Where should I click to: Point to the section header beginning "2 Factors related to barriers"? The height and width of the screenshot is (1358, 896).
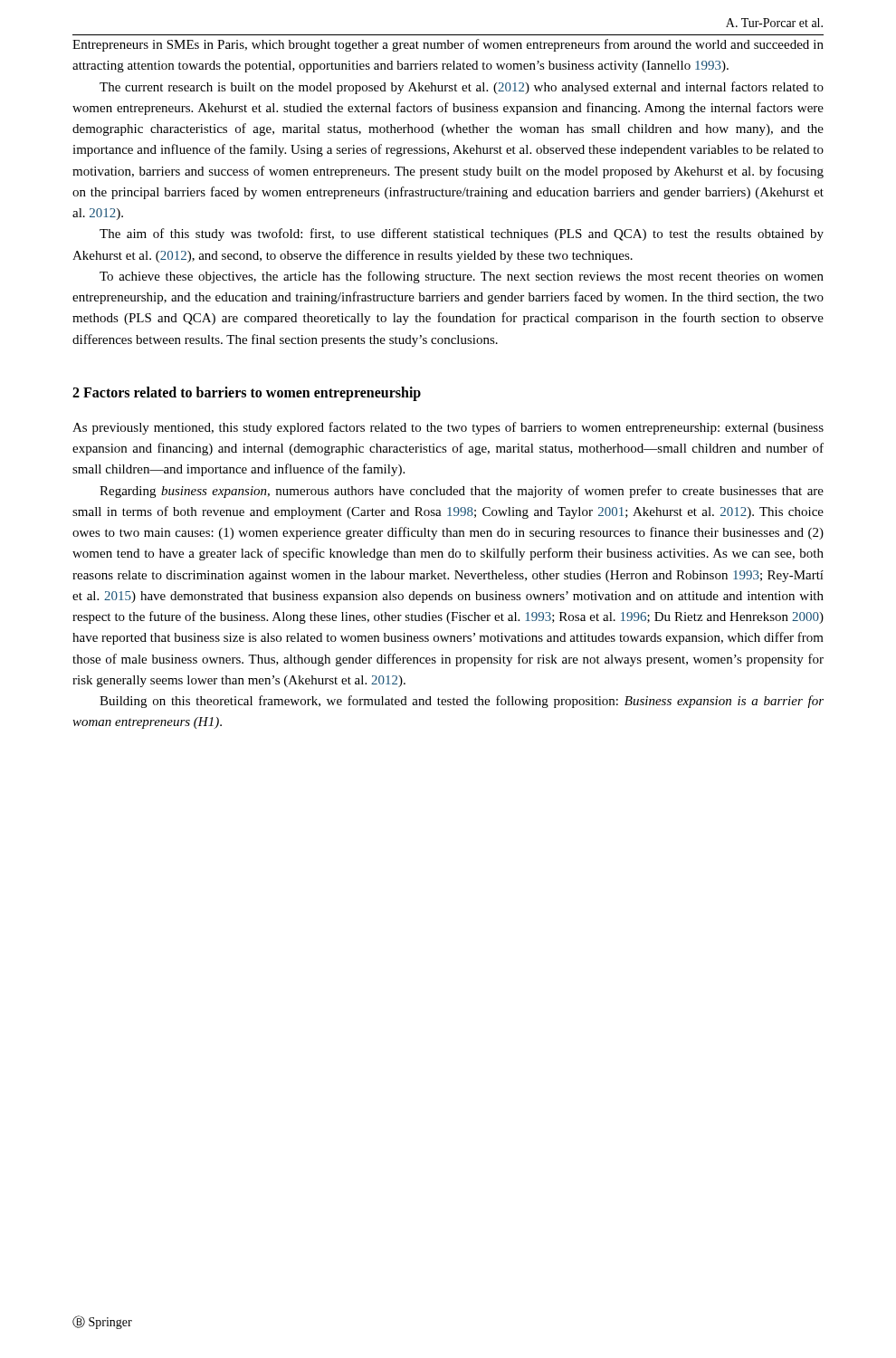pos(247,392)
